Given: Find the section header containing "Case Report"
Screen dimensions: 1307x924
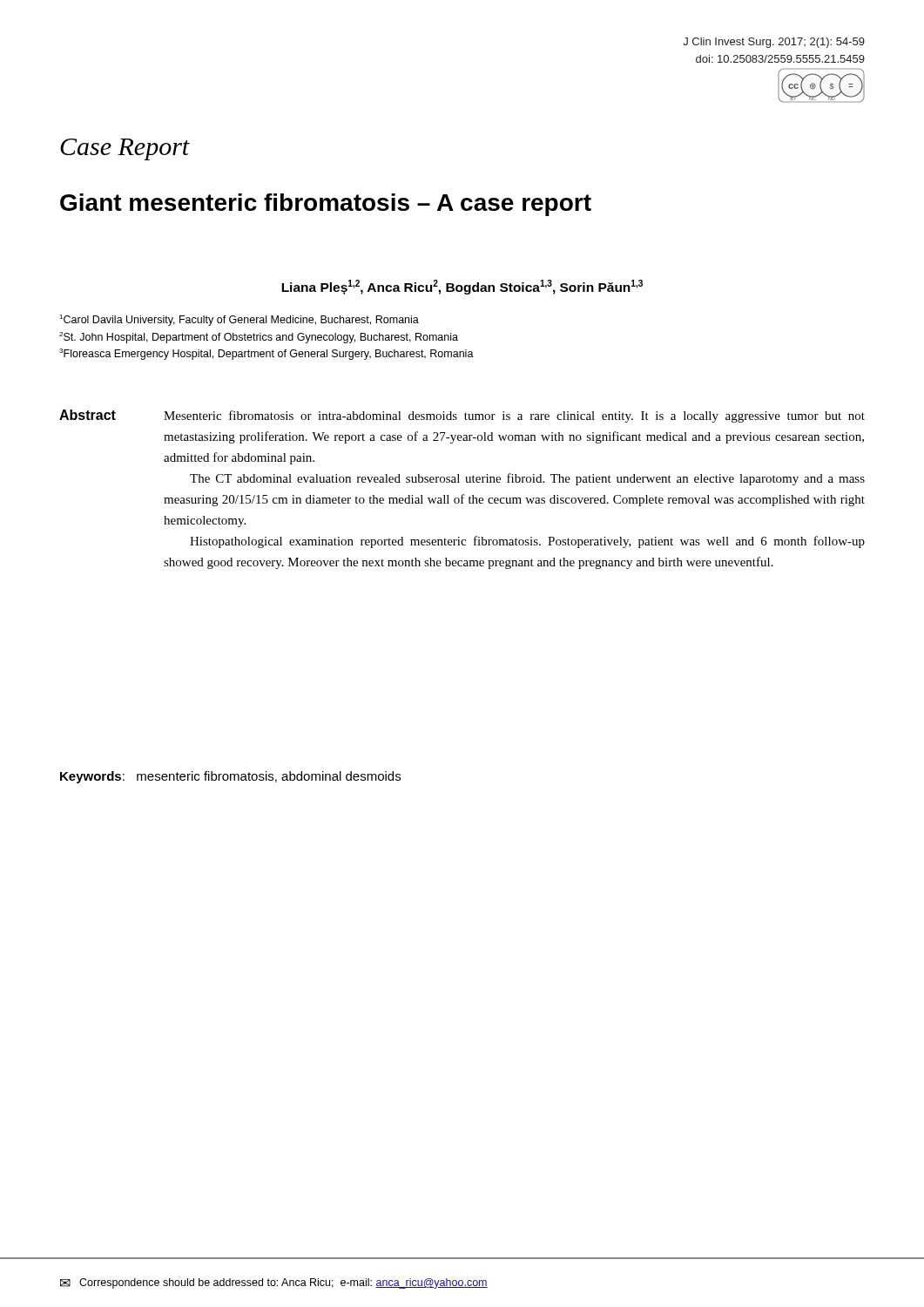Looking at the screenshot, I should (124, 146).
